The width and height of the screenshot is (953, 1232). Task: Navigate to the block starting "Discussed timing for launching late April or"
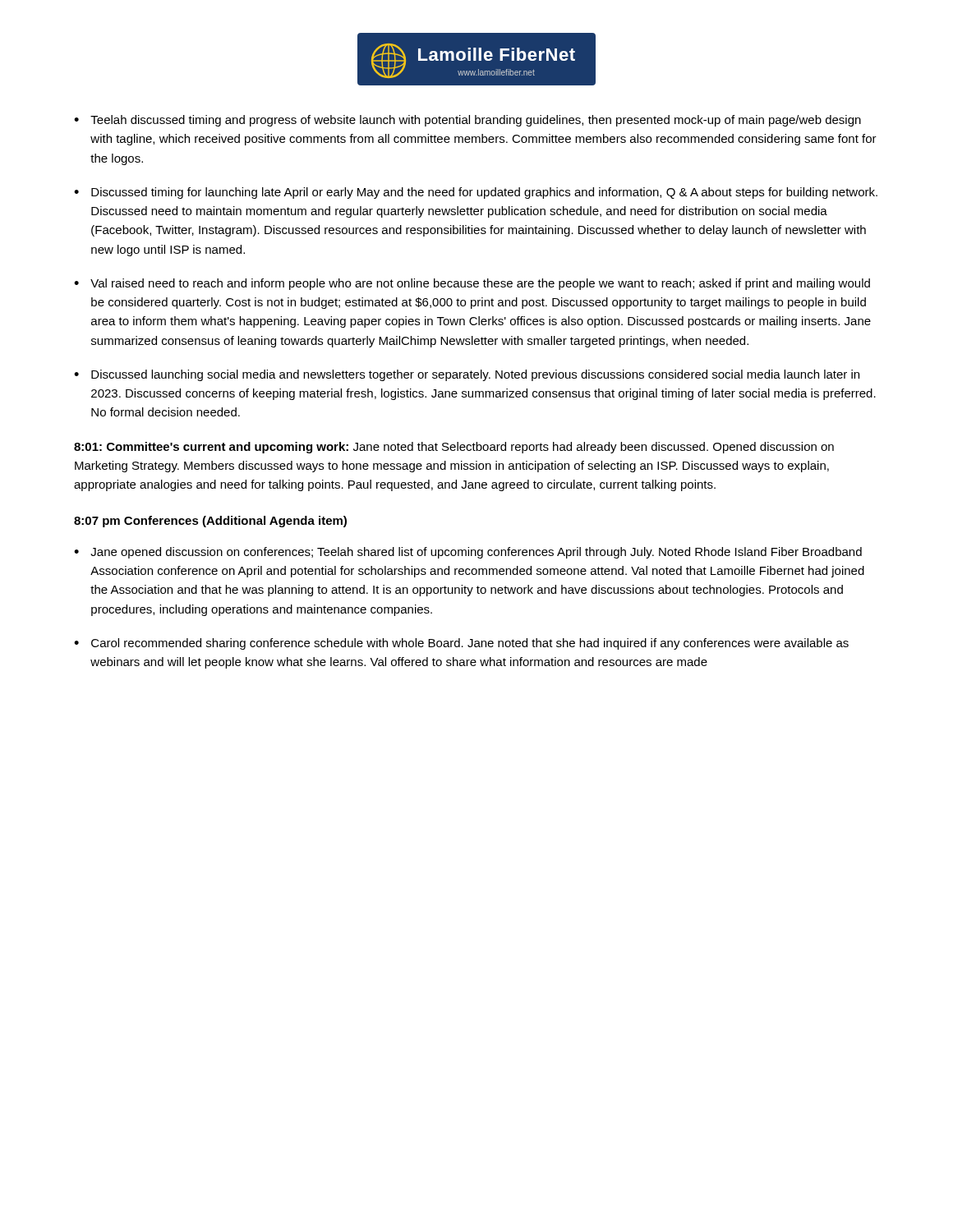tap(485, 220)
